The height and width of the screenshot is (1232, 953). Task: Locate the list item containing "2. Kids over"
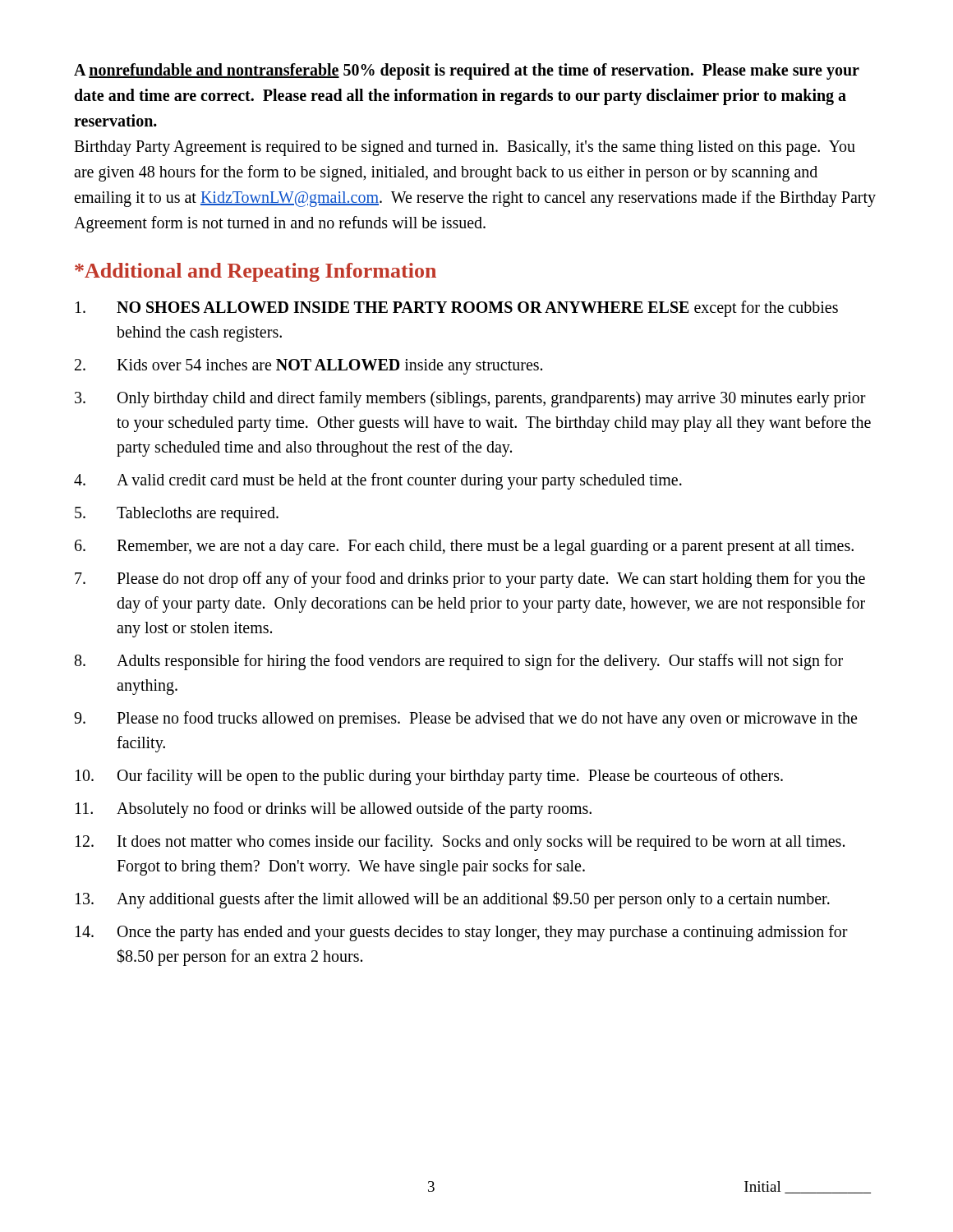[x=476, y=365]
